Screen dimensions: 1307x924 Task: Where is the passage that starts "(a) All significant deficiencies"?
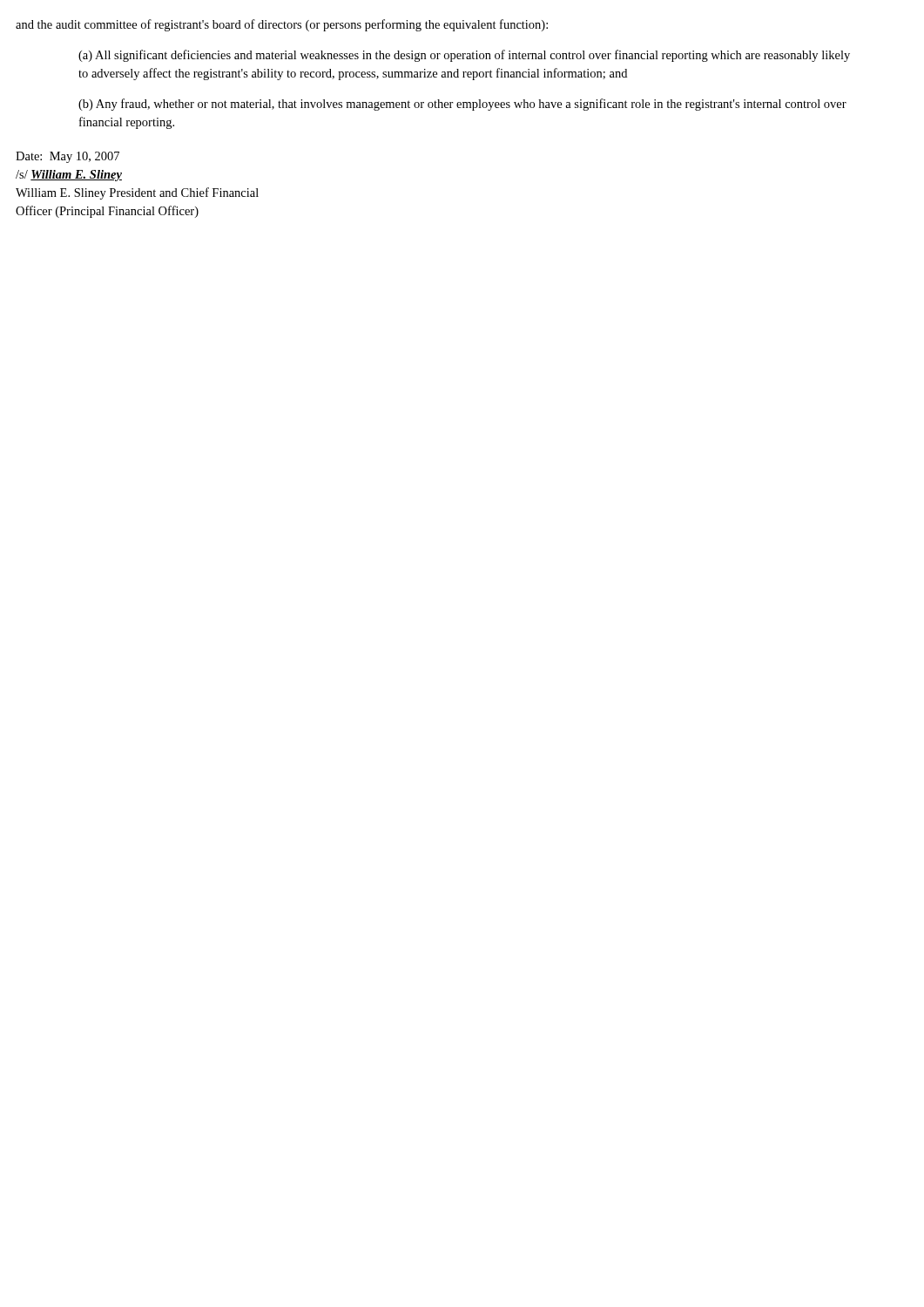464,64
